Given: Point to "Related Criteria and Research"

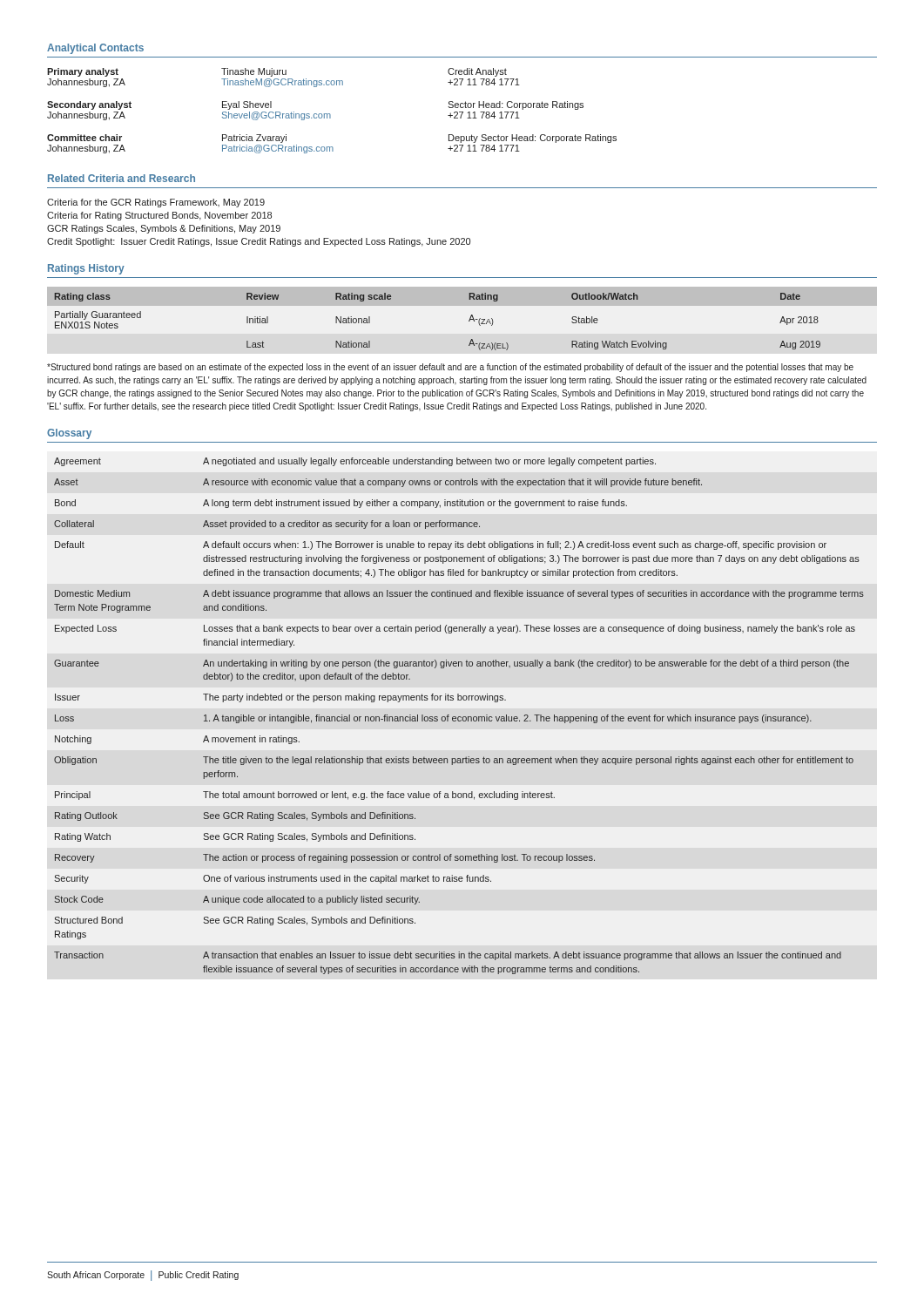Looking at the screenshot, I should [121, 179].
